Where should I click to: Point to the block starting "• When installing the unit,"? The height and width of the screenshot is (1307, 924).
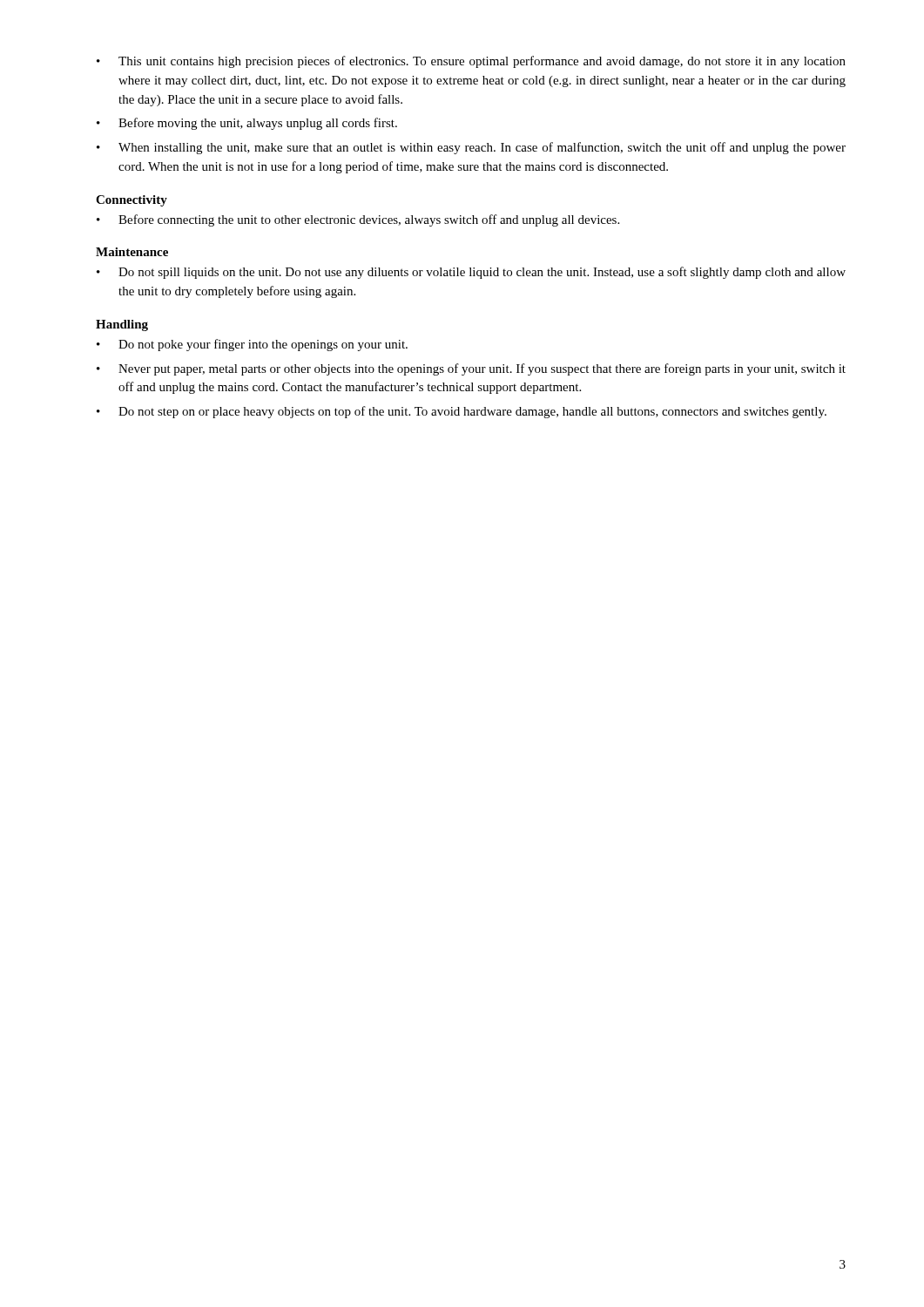tap(471, 157)
